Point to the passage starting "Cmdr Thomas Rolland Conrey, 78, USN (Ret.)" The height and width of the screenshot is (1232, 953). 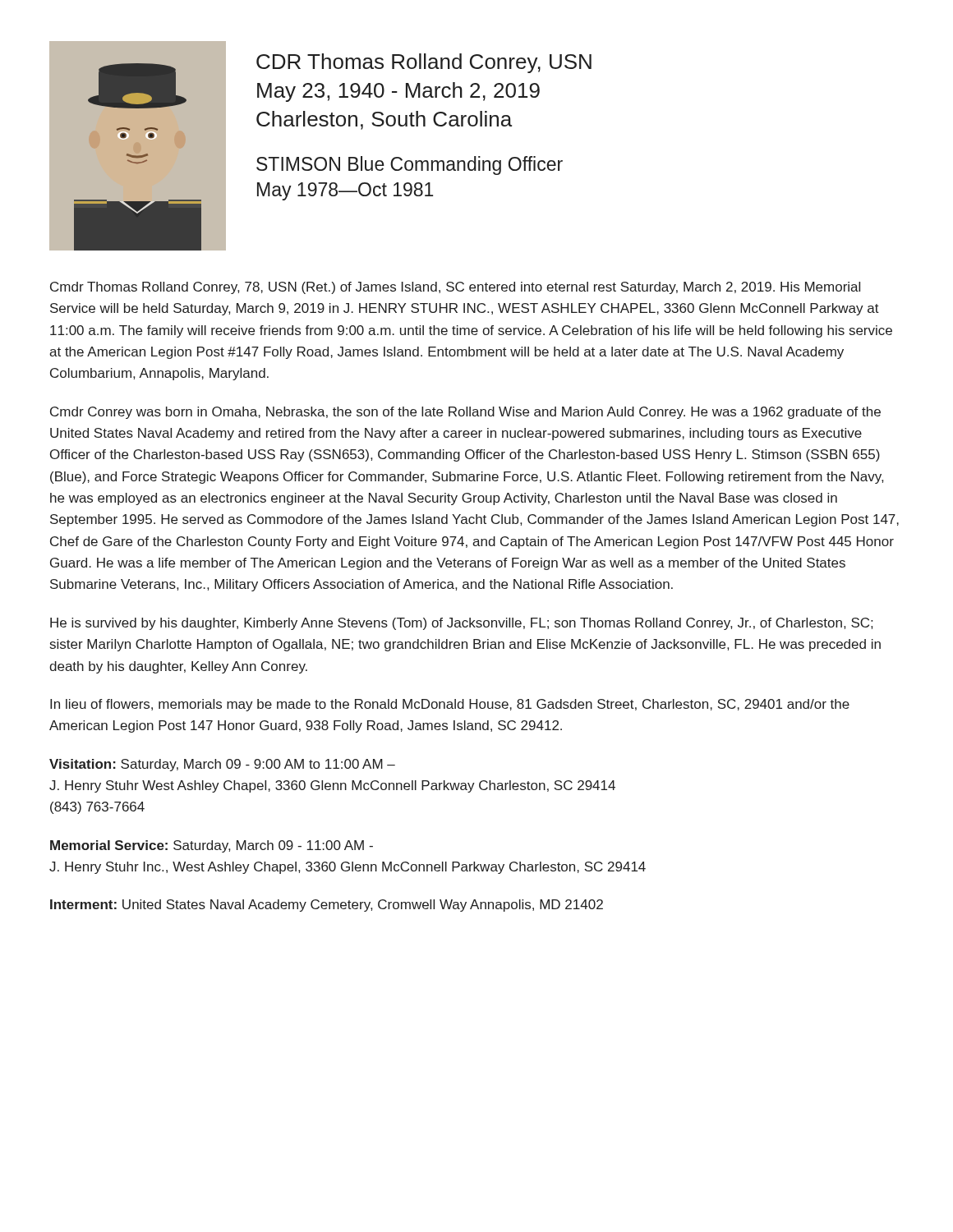[471, 330]
